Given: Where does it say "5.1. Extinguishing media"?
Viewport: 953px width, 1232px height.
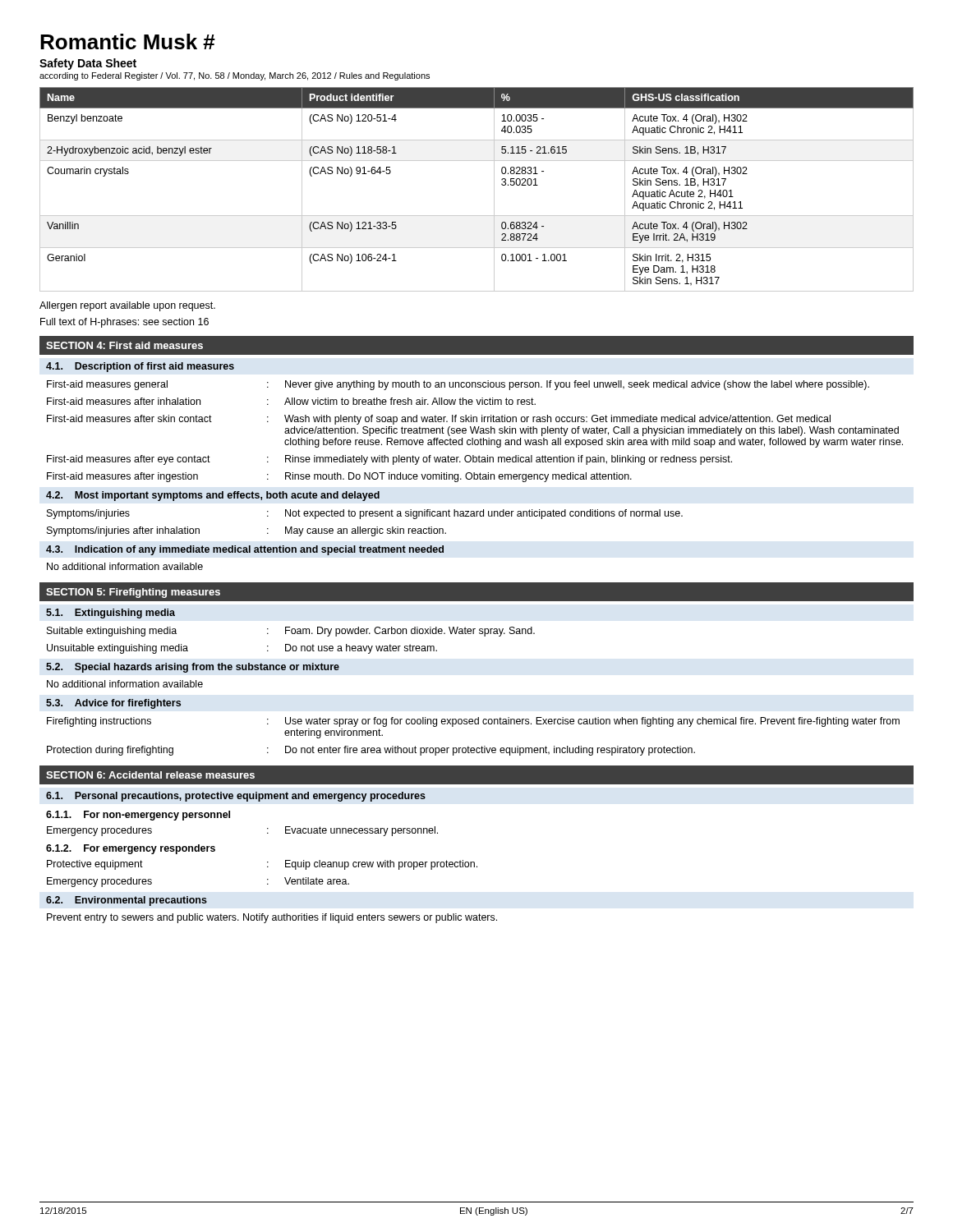Looking at the screenshot, I should (x=111, y=613).
